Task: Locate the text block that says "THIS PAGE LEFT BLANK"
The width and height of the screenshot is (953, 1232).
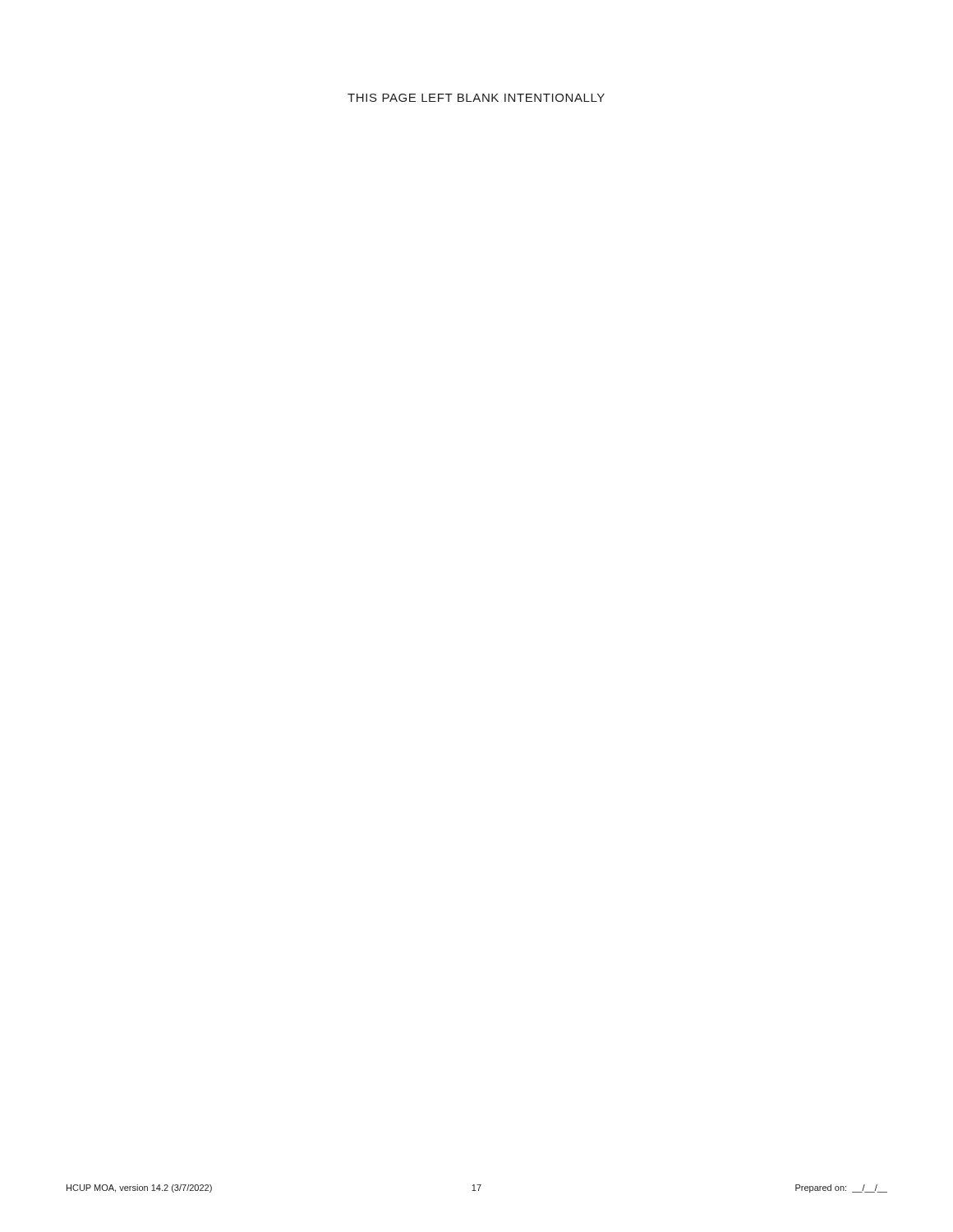Action: 476,97
